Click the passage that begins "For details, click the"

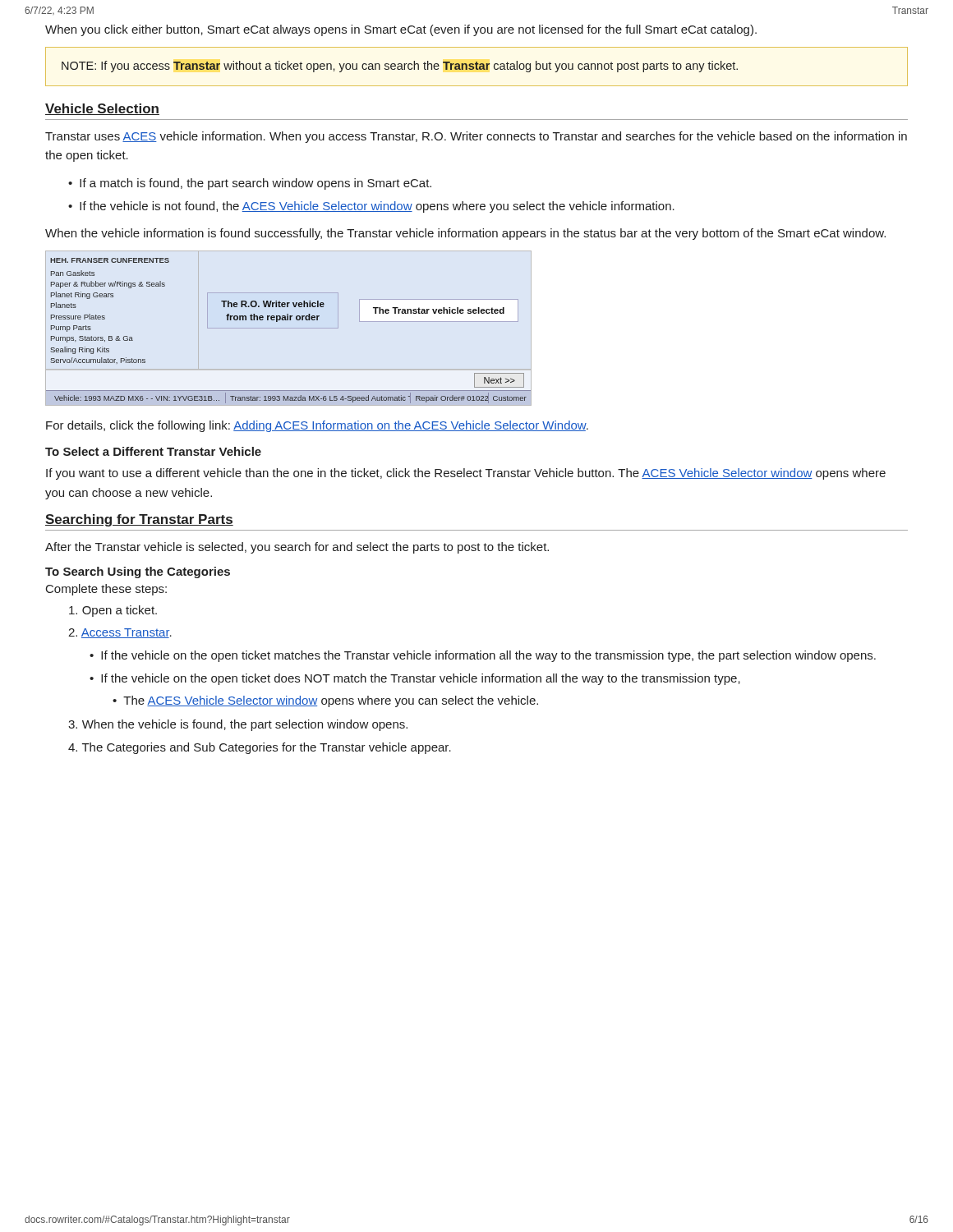tap(317, 425)
